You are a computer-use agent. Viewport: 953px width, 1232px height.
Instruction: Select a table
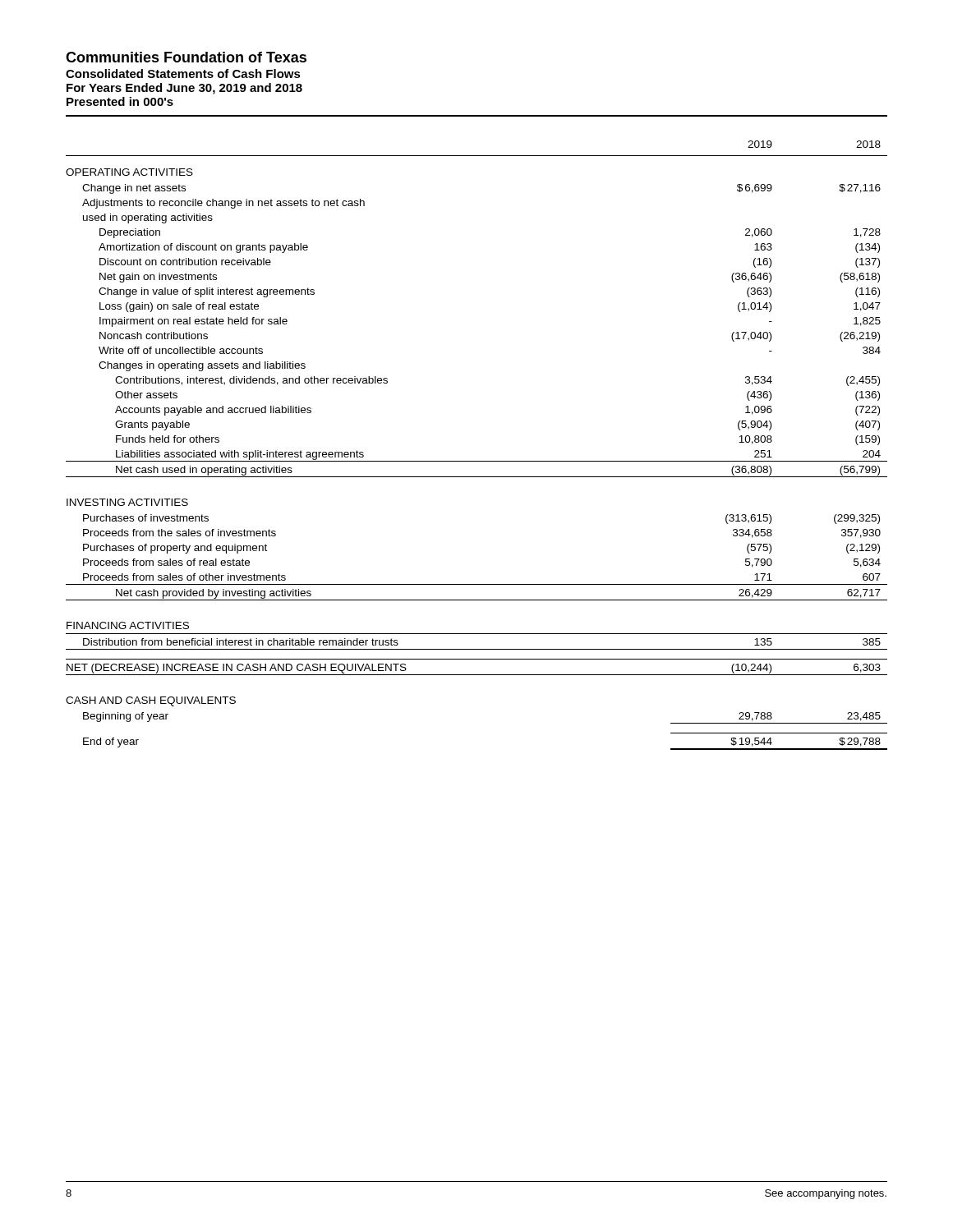tap(476, 443)
